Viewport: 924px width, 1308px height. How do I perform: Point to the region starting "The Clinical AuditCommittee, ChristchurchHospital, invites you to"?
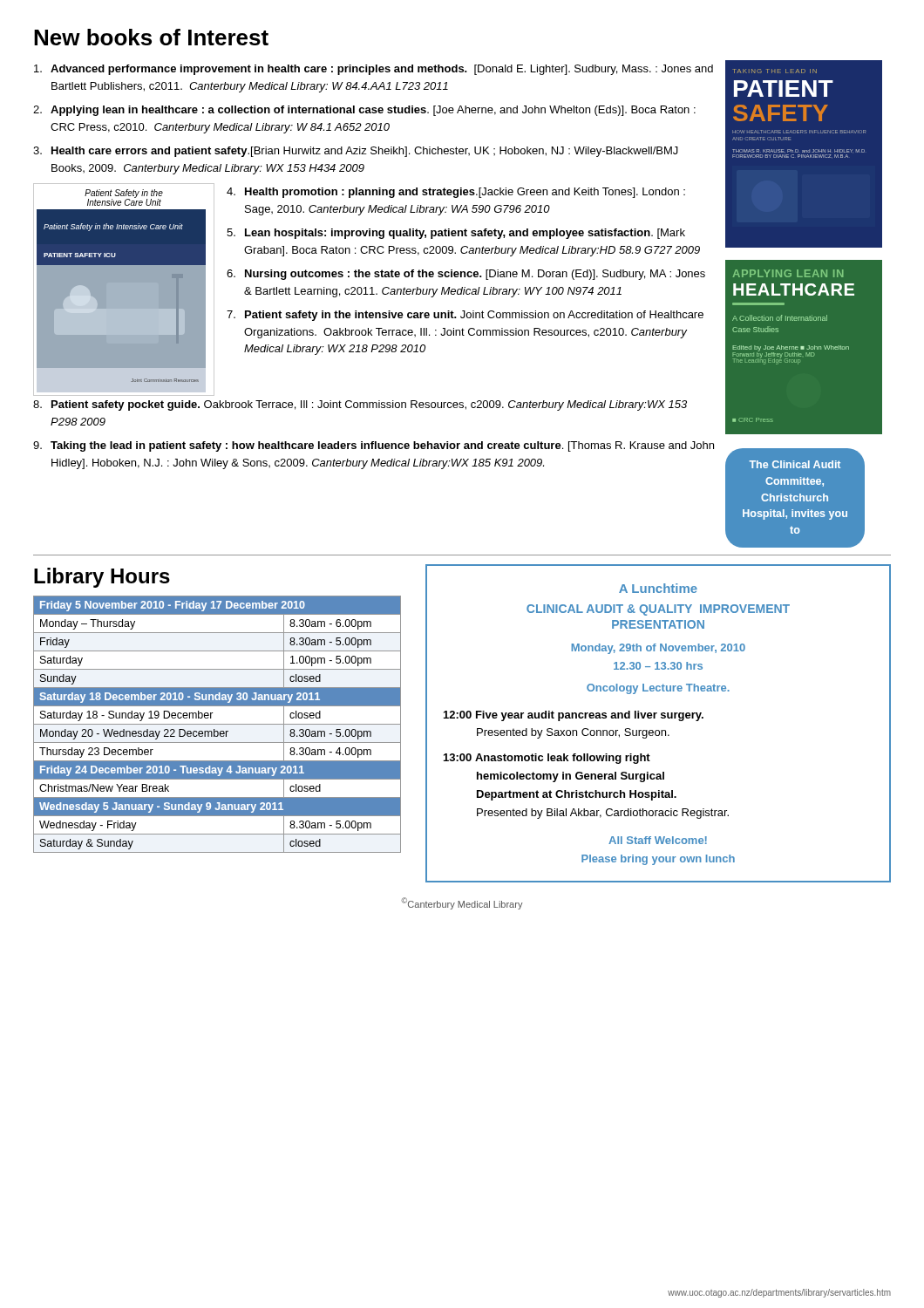pyautogui.click(x=795, y=497)
